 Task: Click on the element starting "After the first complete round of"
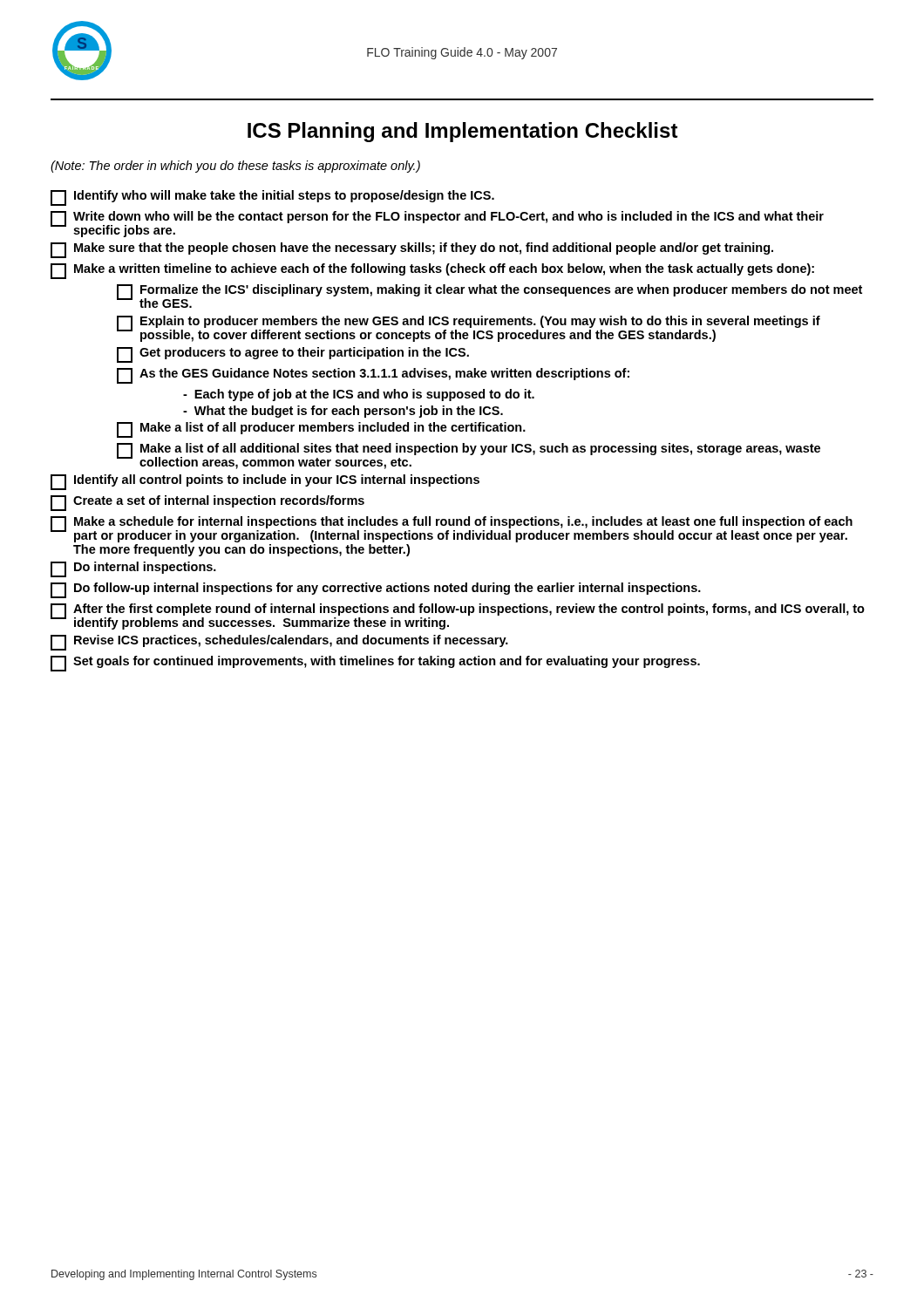coord(462,616)
